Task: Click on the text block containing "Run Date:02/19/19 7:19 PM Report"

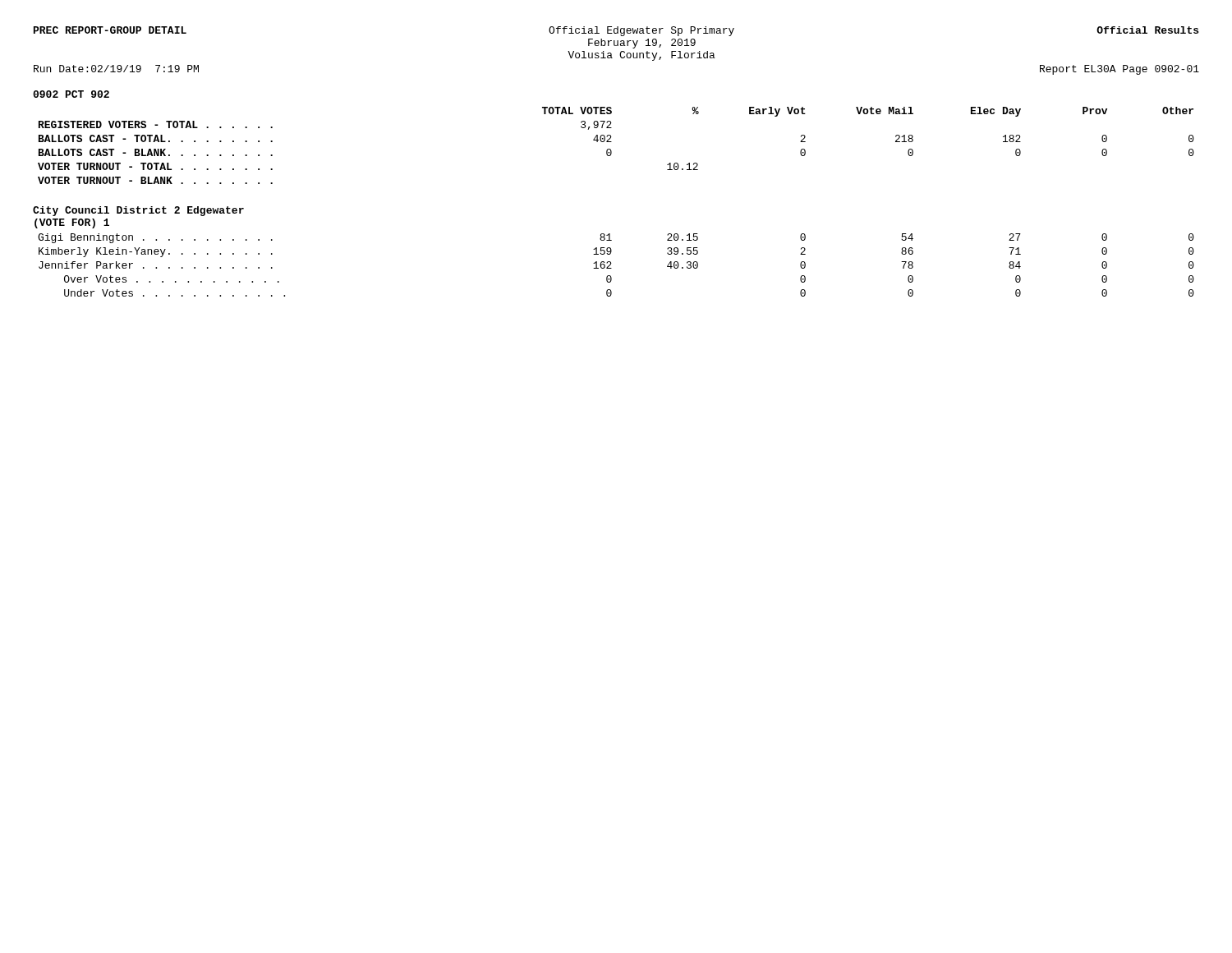Action: 87,71
